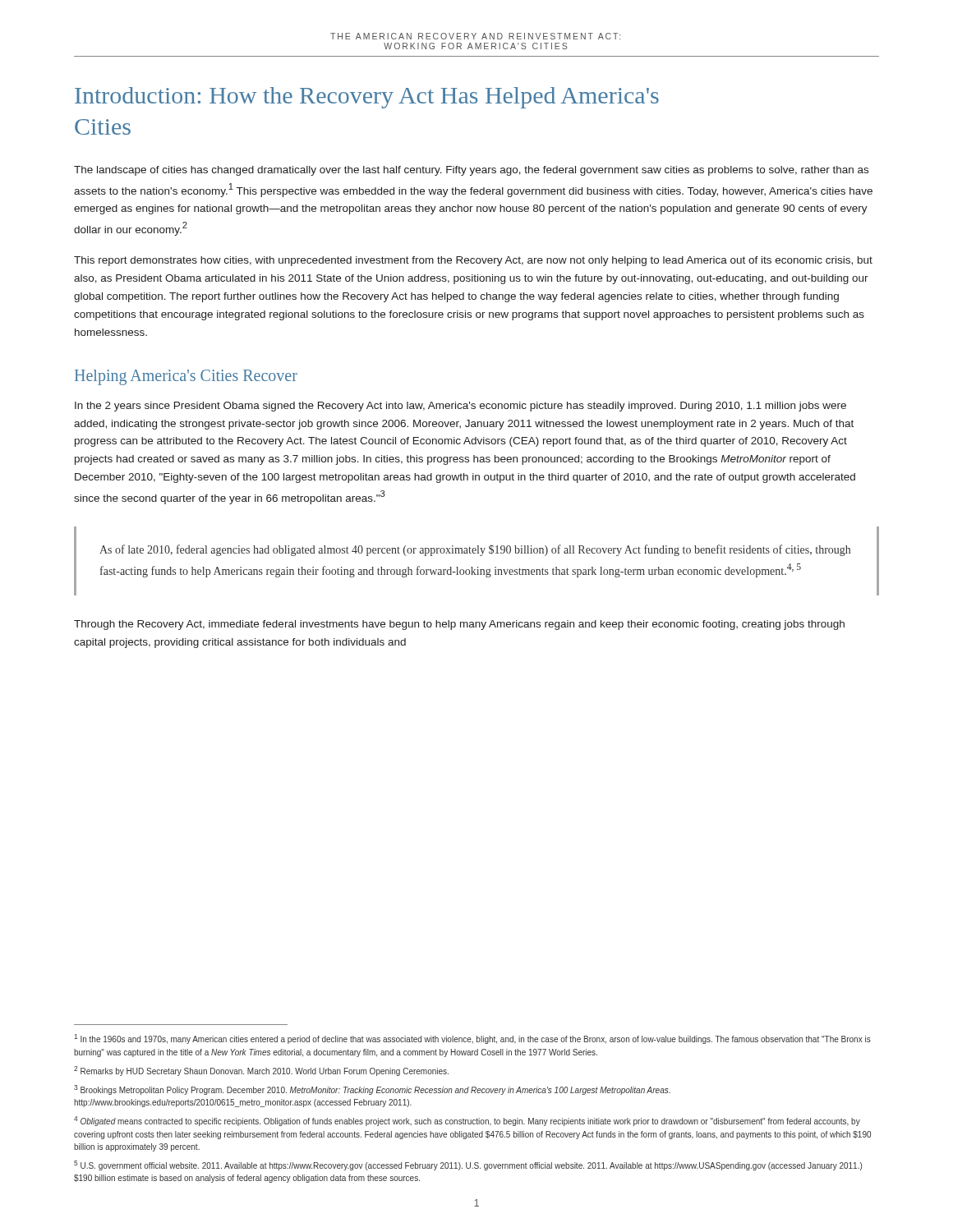Point to the block beginning "This report demonstrates how cities,"
This screenshot has width=953, height=1232.
pyautogui.click(x=473, y=296)
